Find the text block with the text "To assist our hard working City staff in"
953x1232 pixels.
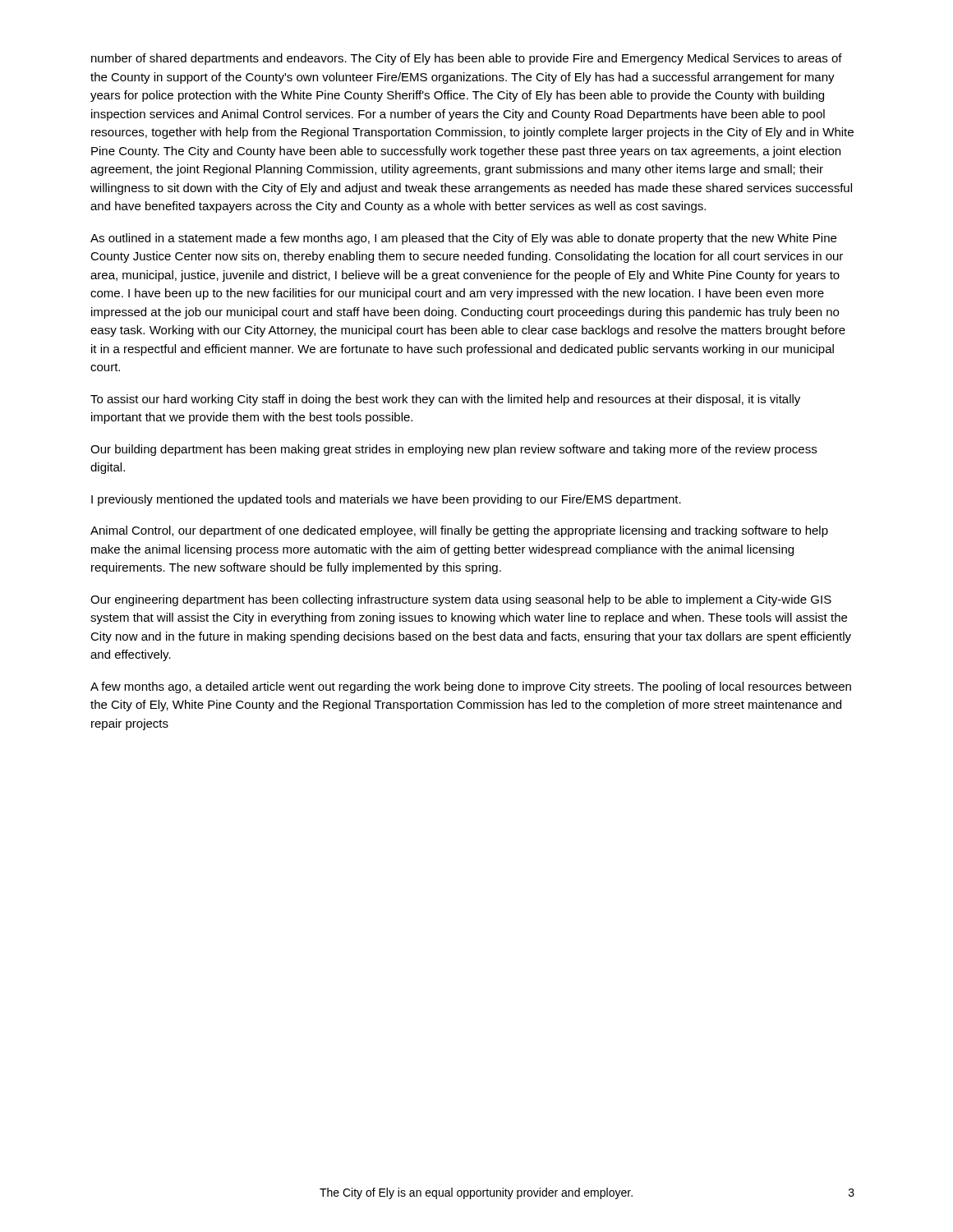(445, 408)
